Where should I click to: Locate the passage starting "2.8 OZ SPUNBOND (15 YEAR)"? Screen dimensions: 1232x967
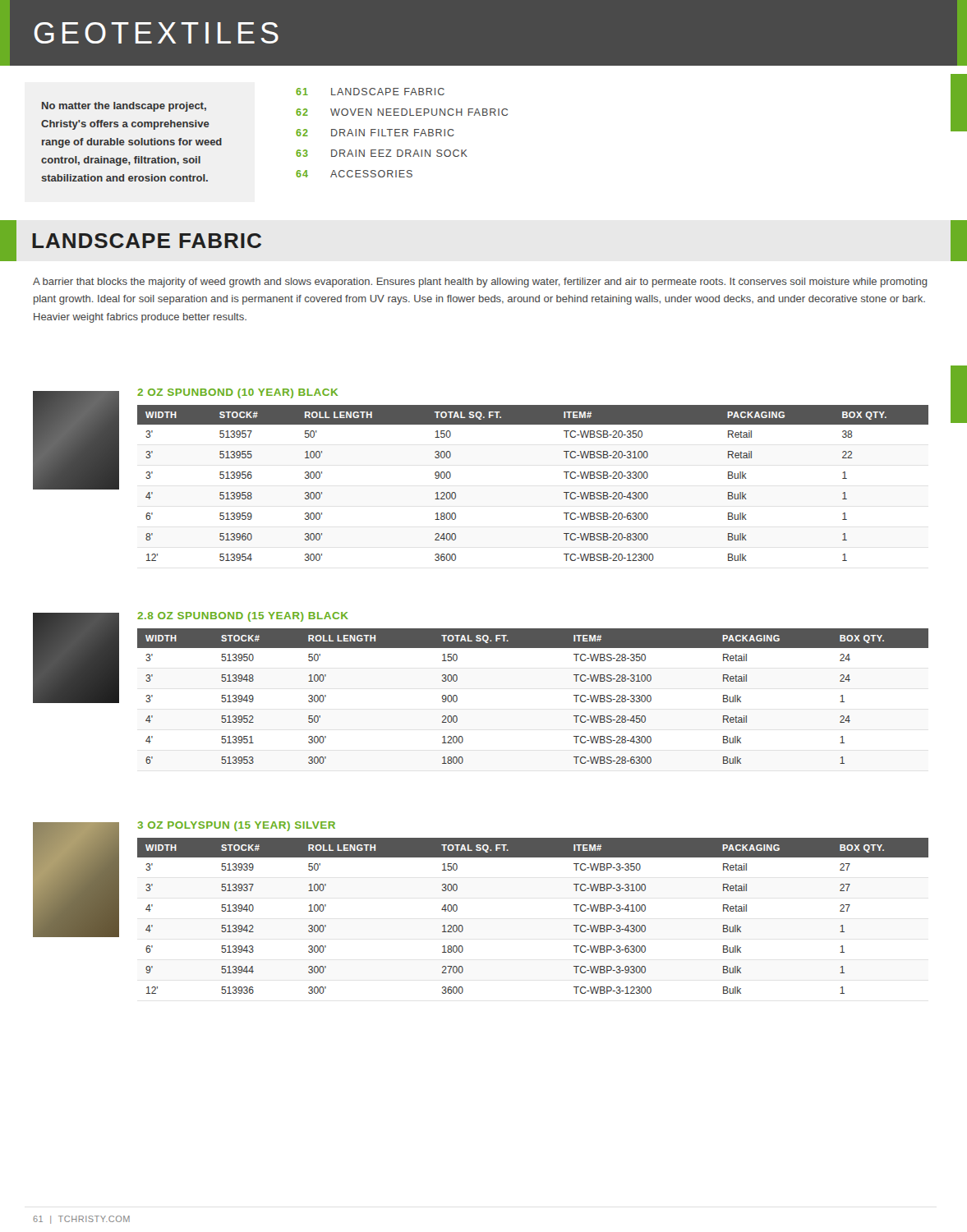(x=243, y=616)
